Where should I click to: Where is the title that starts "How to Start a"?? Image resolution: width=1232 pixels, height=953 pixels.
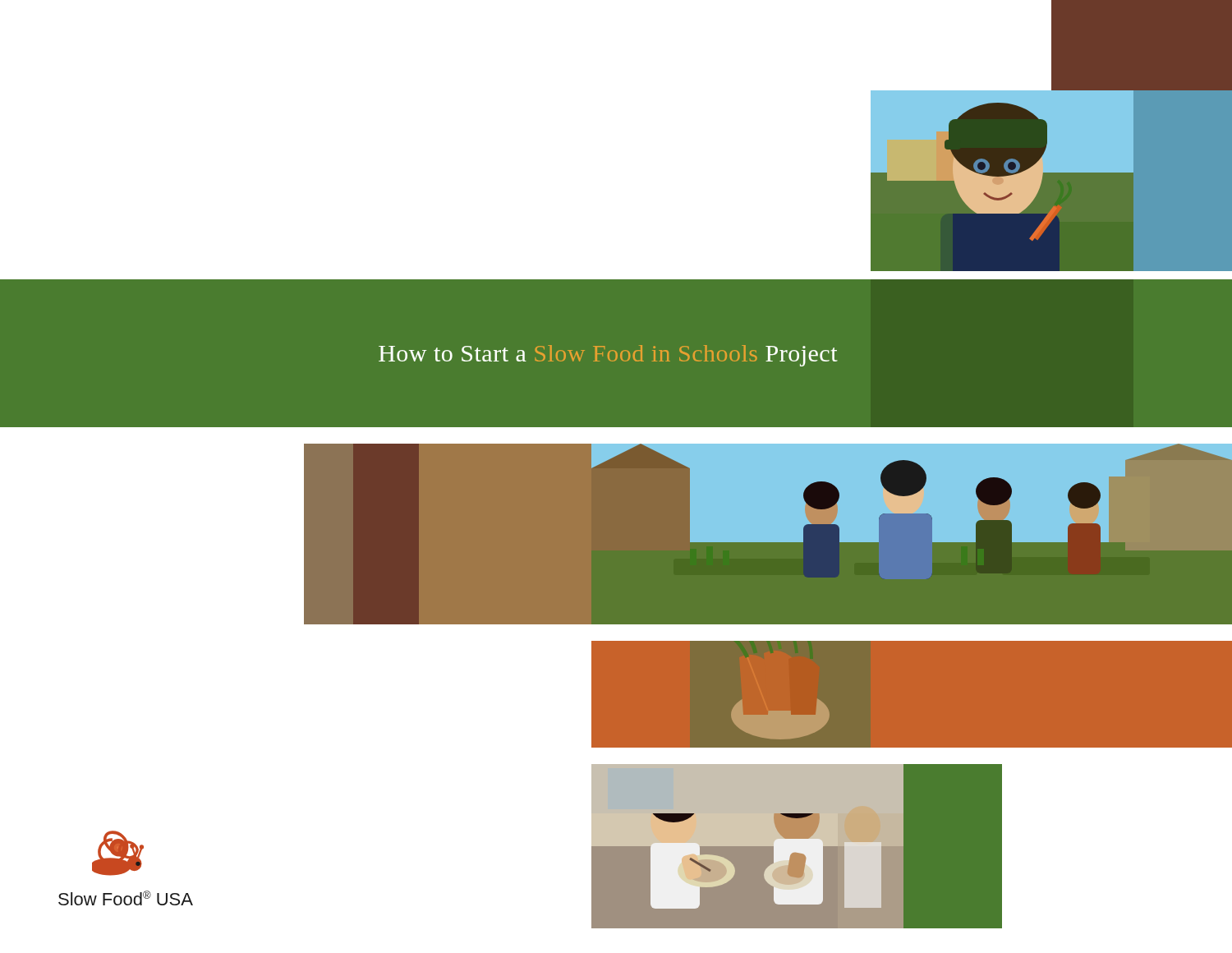coord(608,353)
